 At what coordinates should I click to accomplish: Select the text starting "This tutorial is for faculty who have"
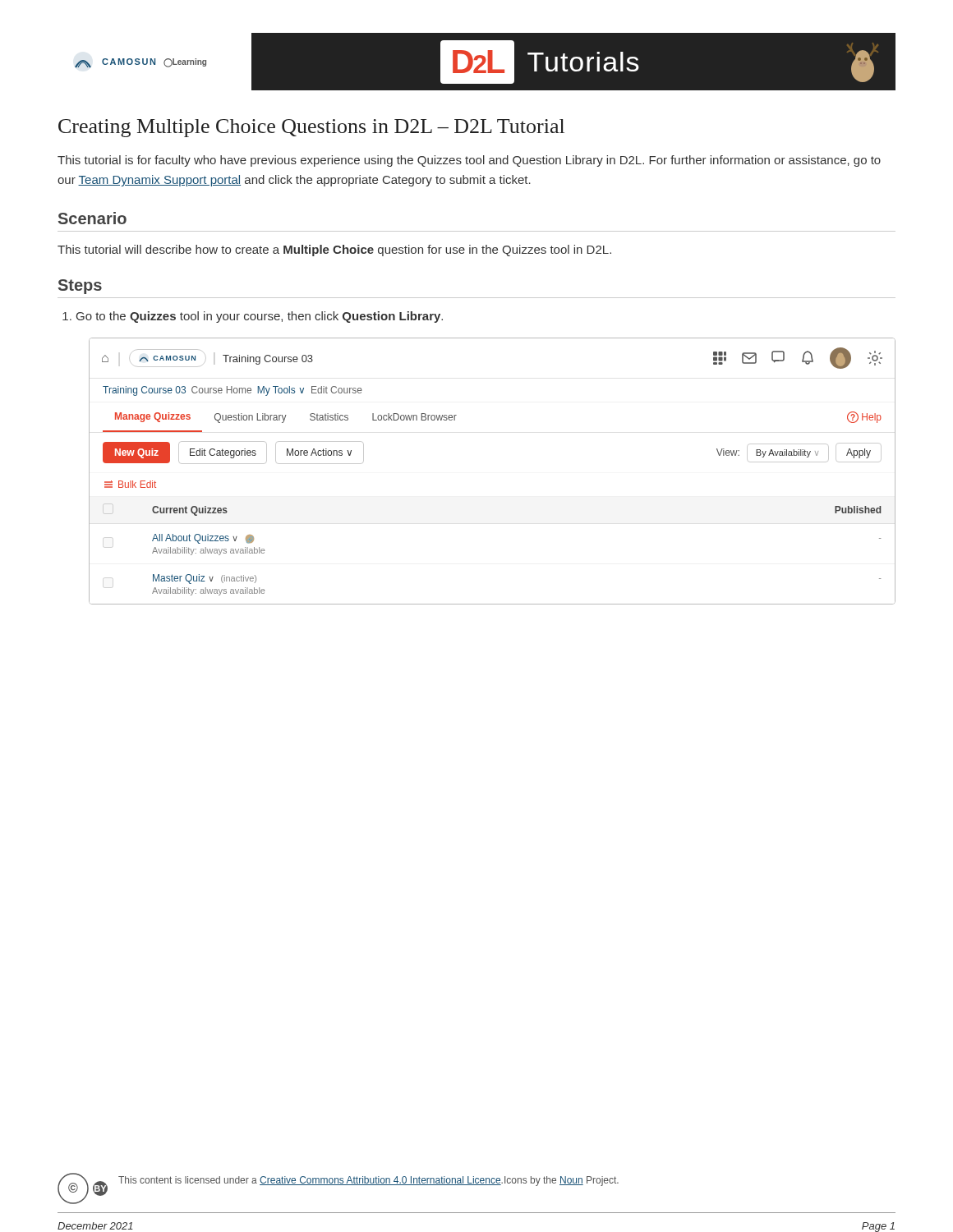coord(476,170)
